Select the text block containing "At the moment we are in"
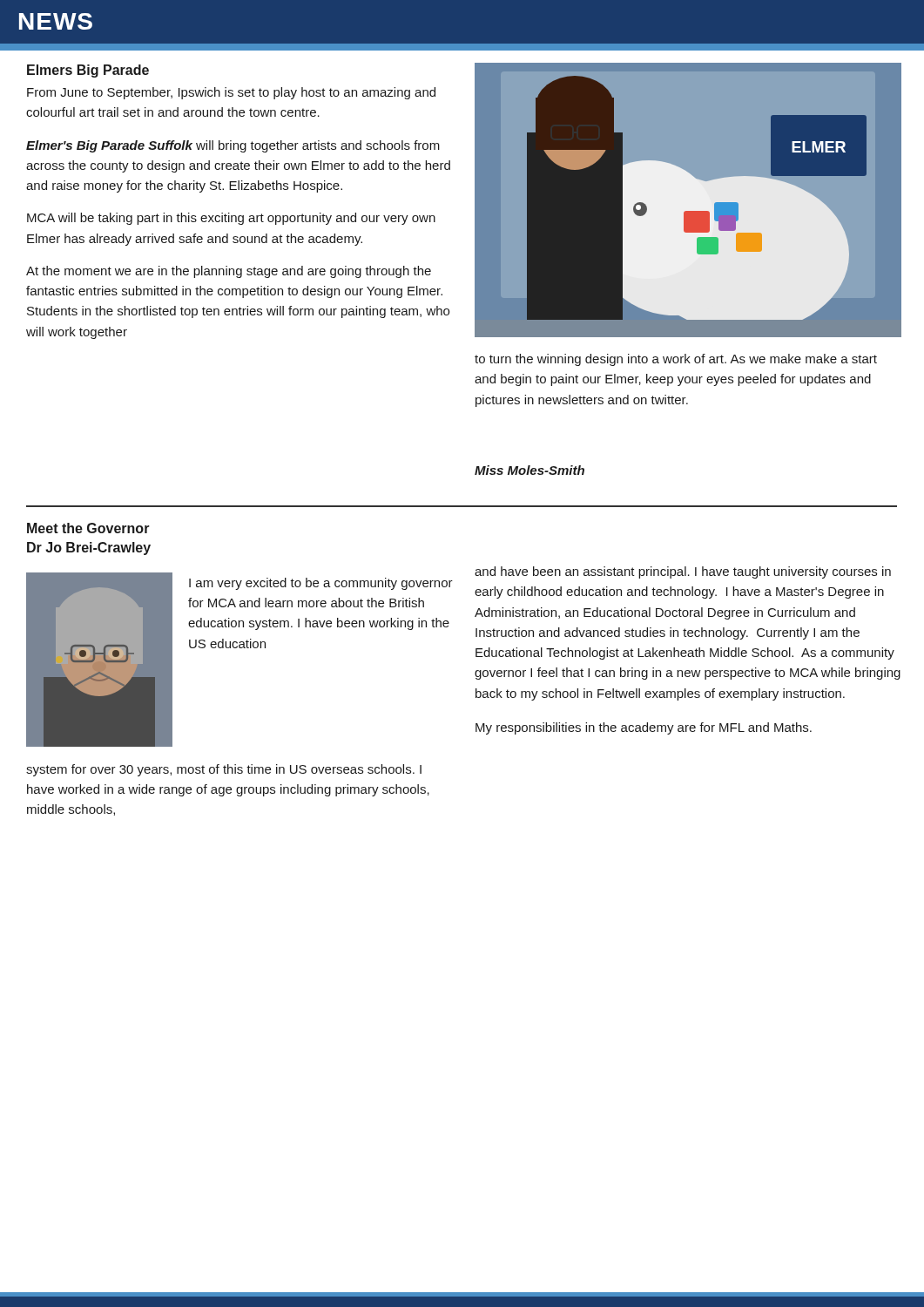 (x=238, y=301)
